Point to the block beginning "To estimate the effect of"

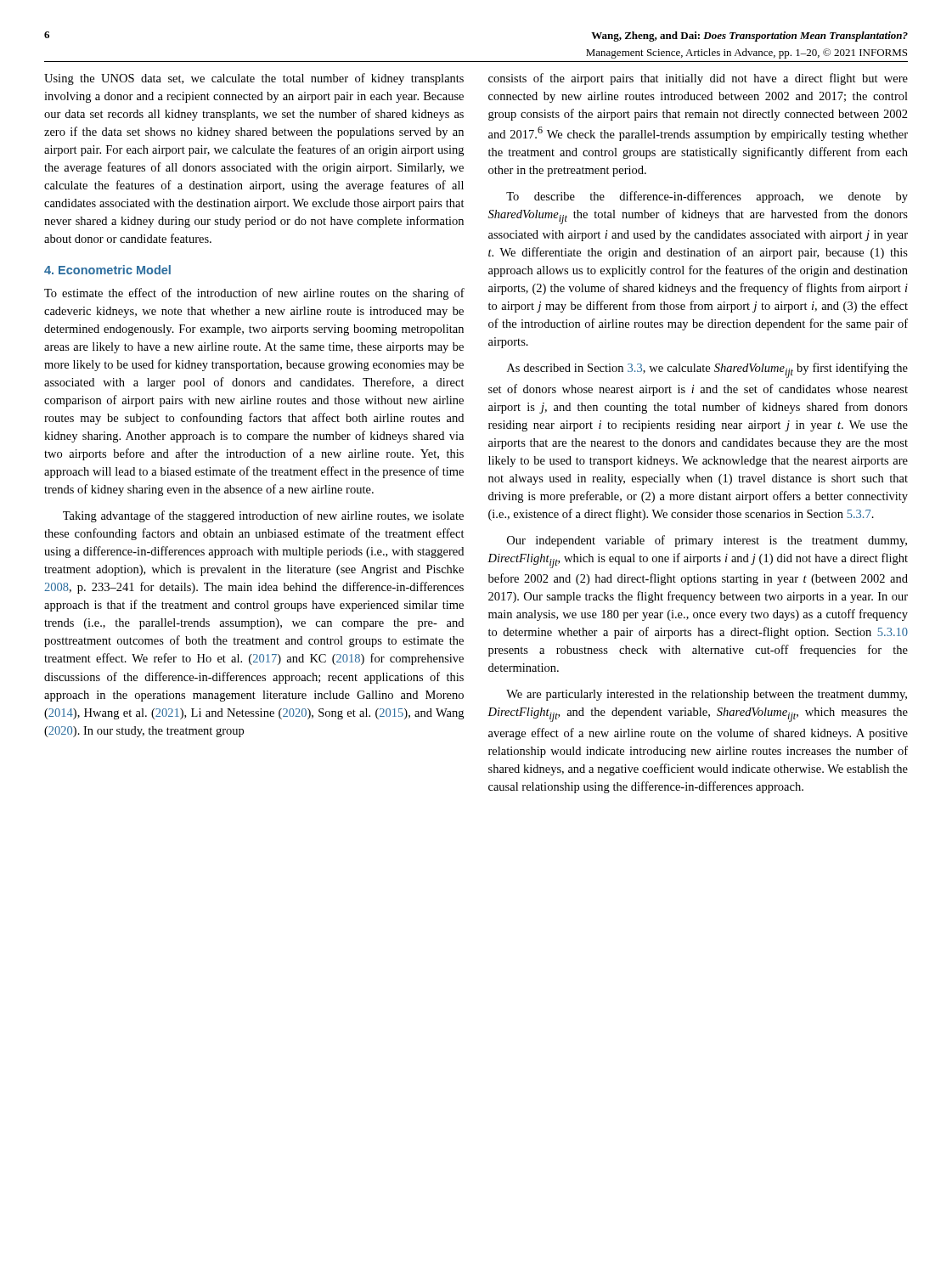pos(254,391)
